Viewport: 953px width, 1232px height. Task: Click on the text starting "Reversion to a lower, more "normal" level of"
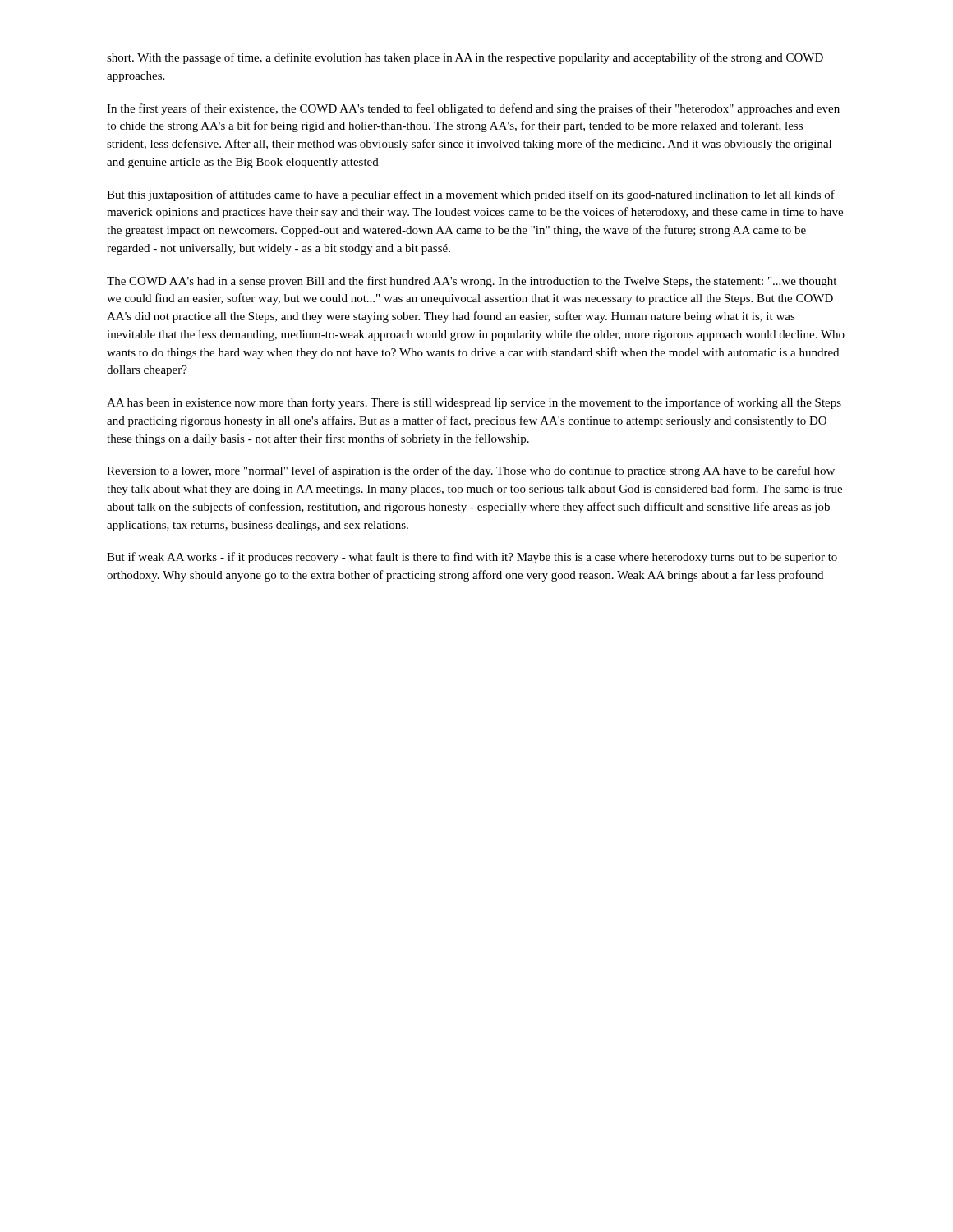[x=475, y=498]
